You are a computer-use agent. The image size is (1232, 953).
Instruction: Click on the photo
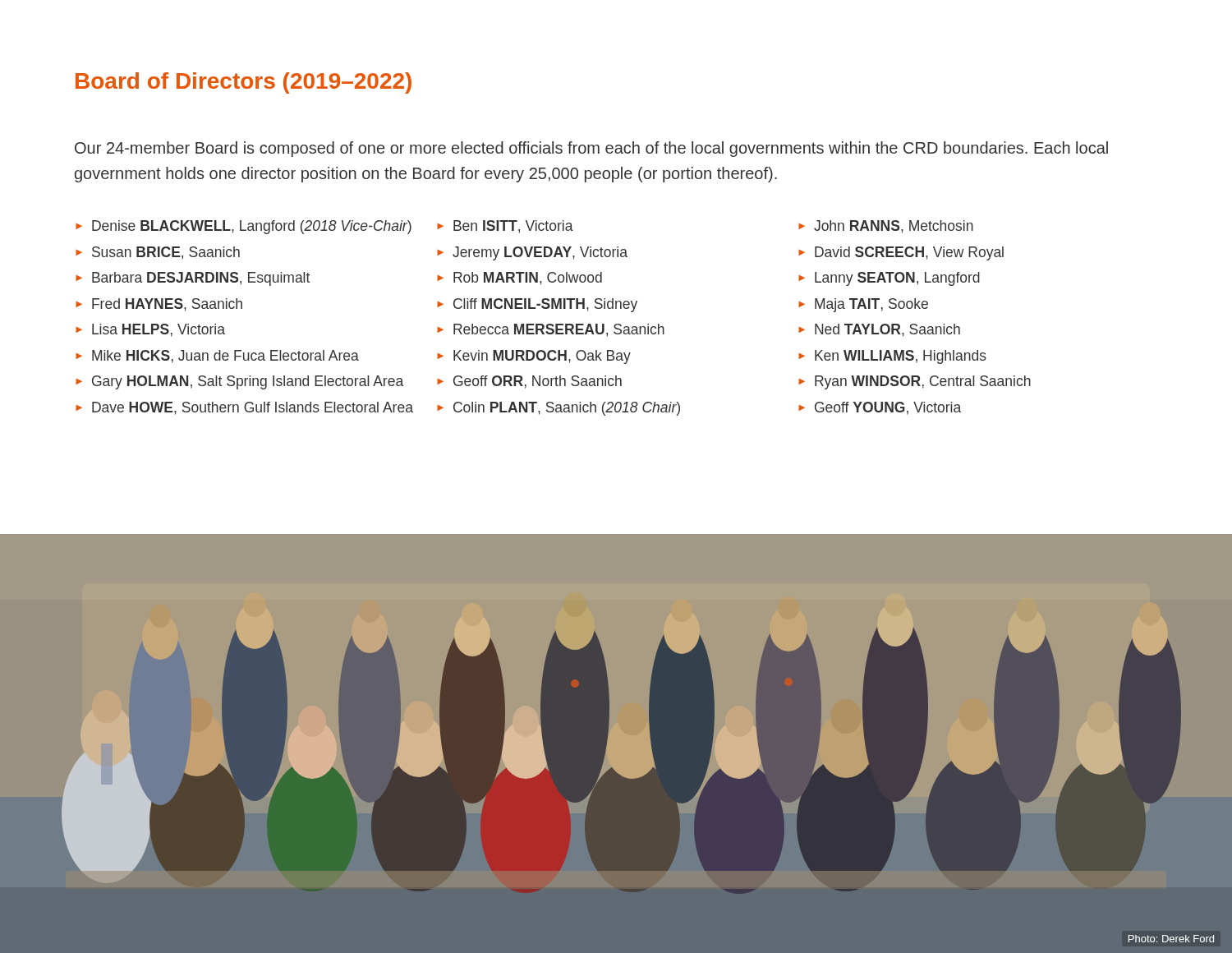point(616,743)
